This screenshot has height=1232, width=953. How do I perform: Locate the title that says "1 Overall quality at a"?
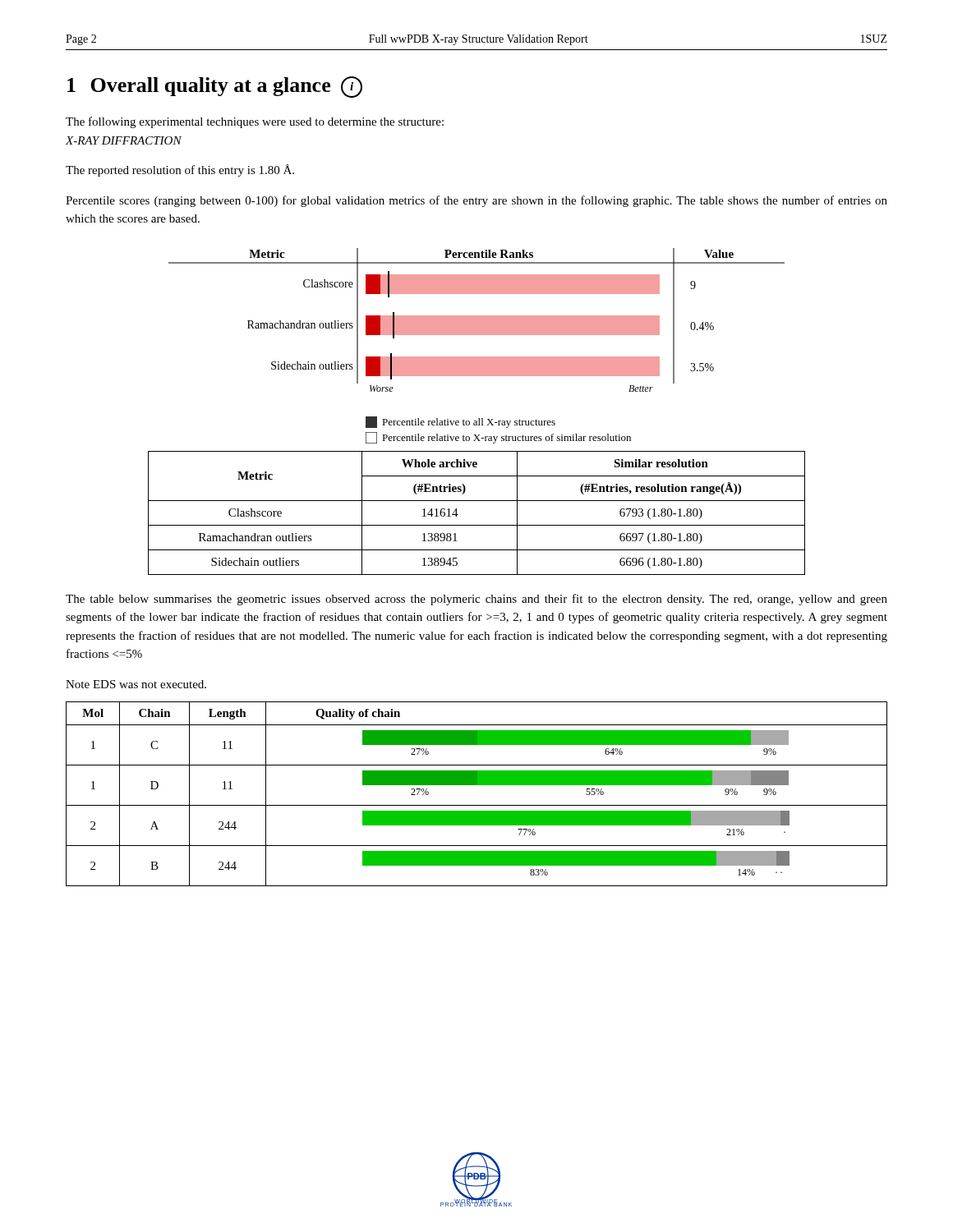pos(215,87)
